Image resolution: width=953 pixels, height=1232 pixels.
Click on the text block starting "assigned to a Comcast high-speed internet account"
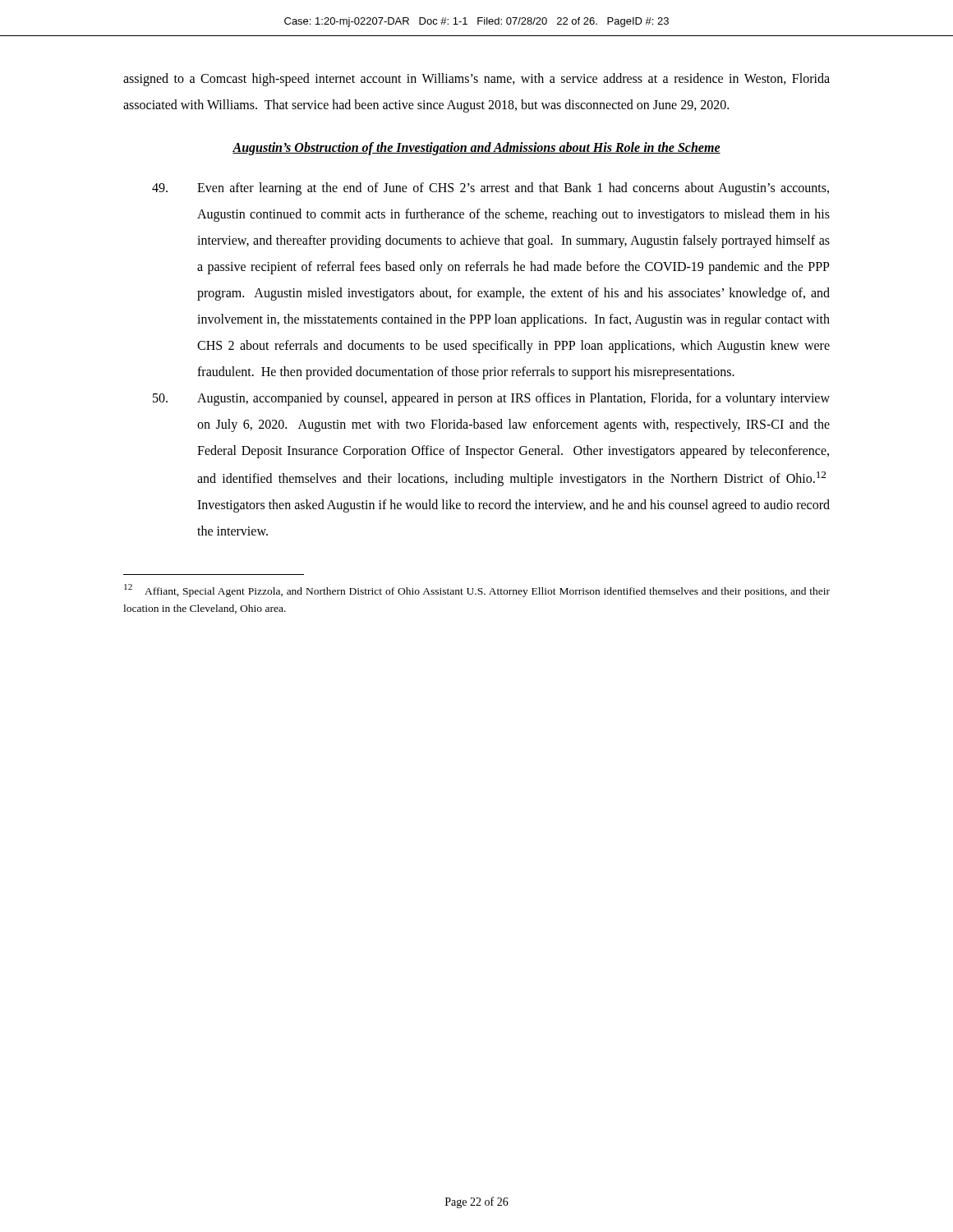476,92
